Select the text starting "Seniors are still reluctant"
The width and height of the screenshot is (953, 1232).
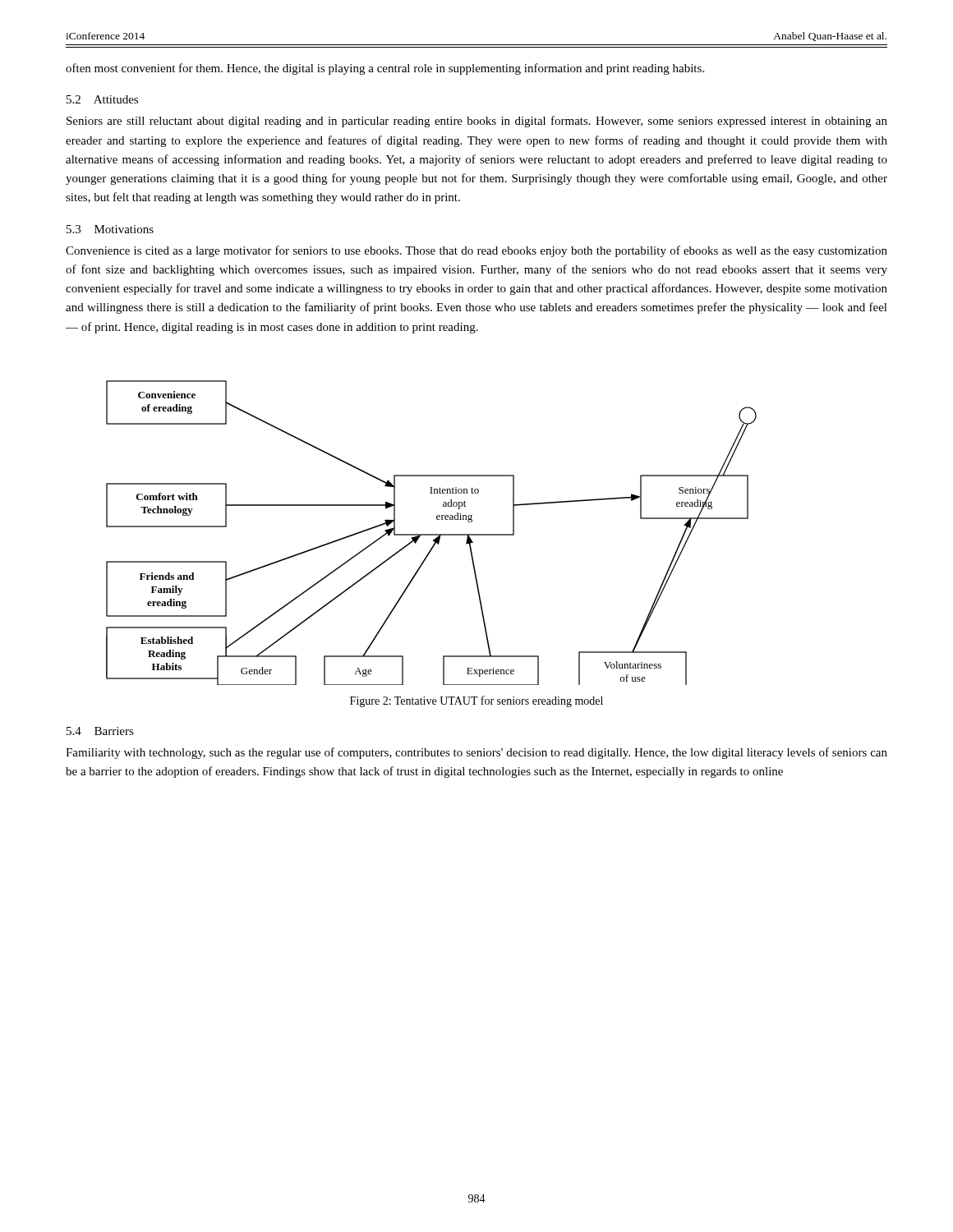(476, 159)
